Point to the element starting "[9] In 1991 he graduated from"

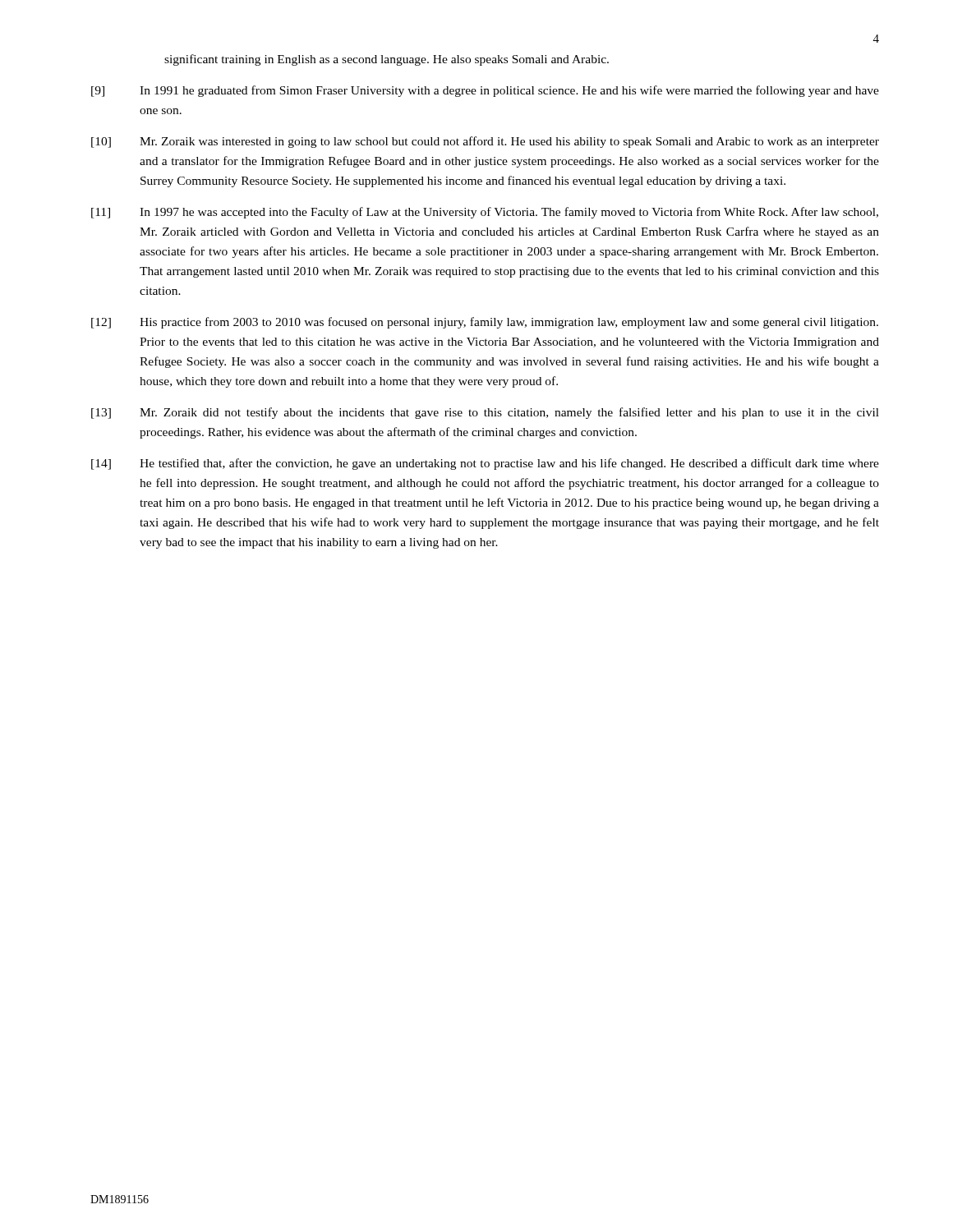485,100
